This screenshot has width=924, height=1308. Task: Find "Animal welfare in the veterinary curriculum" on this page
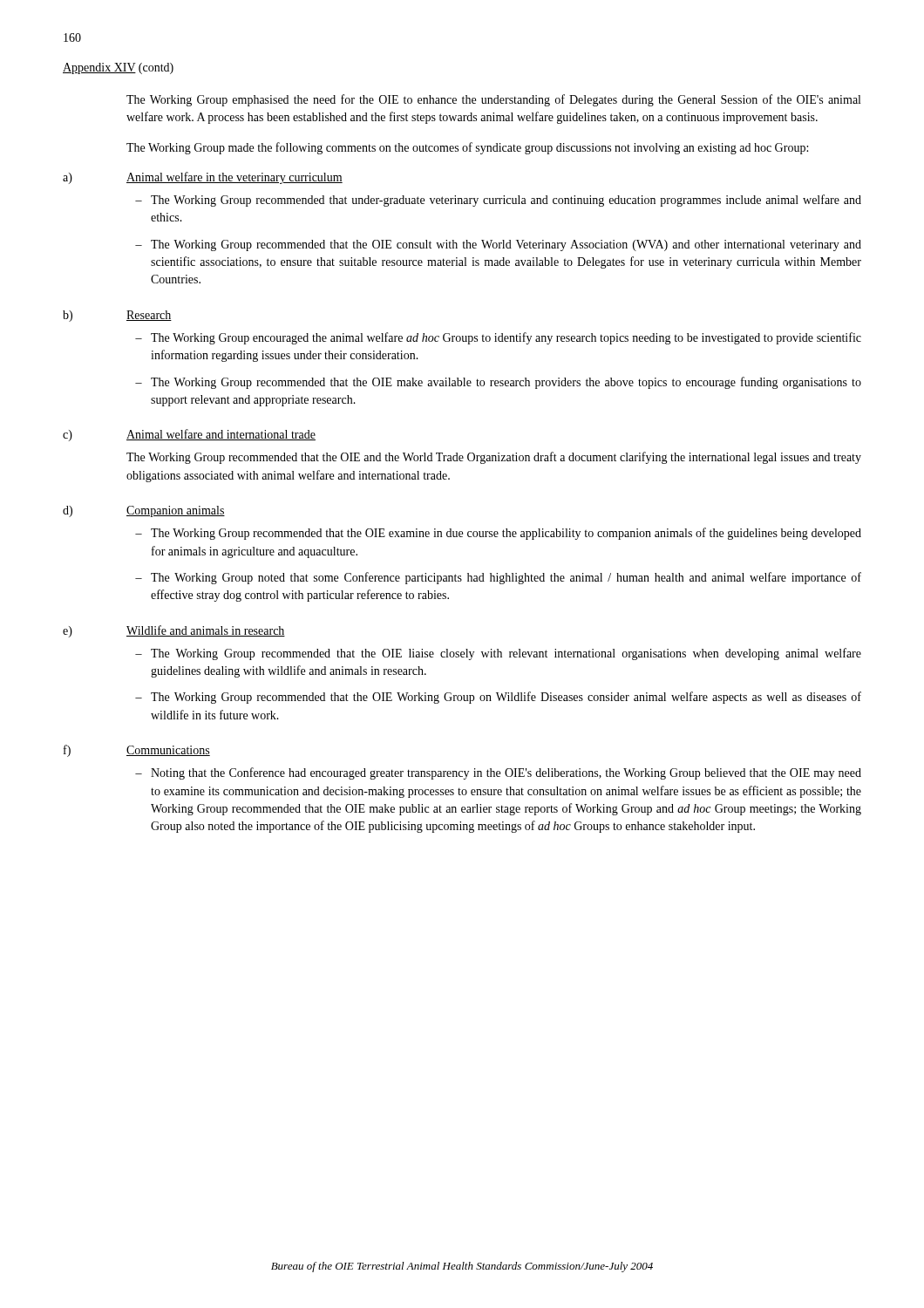[x=234, y=177]
